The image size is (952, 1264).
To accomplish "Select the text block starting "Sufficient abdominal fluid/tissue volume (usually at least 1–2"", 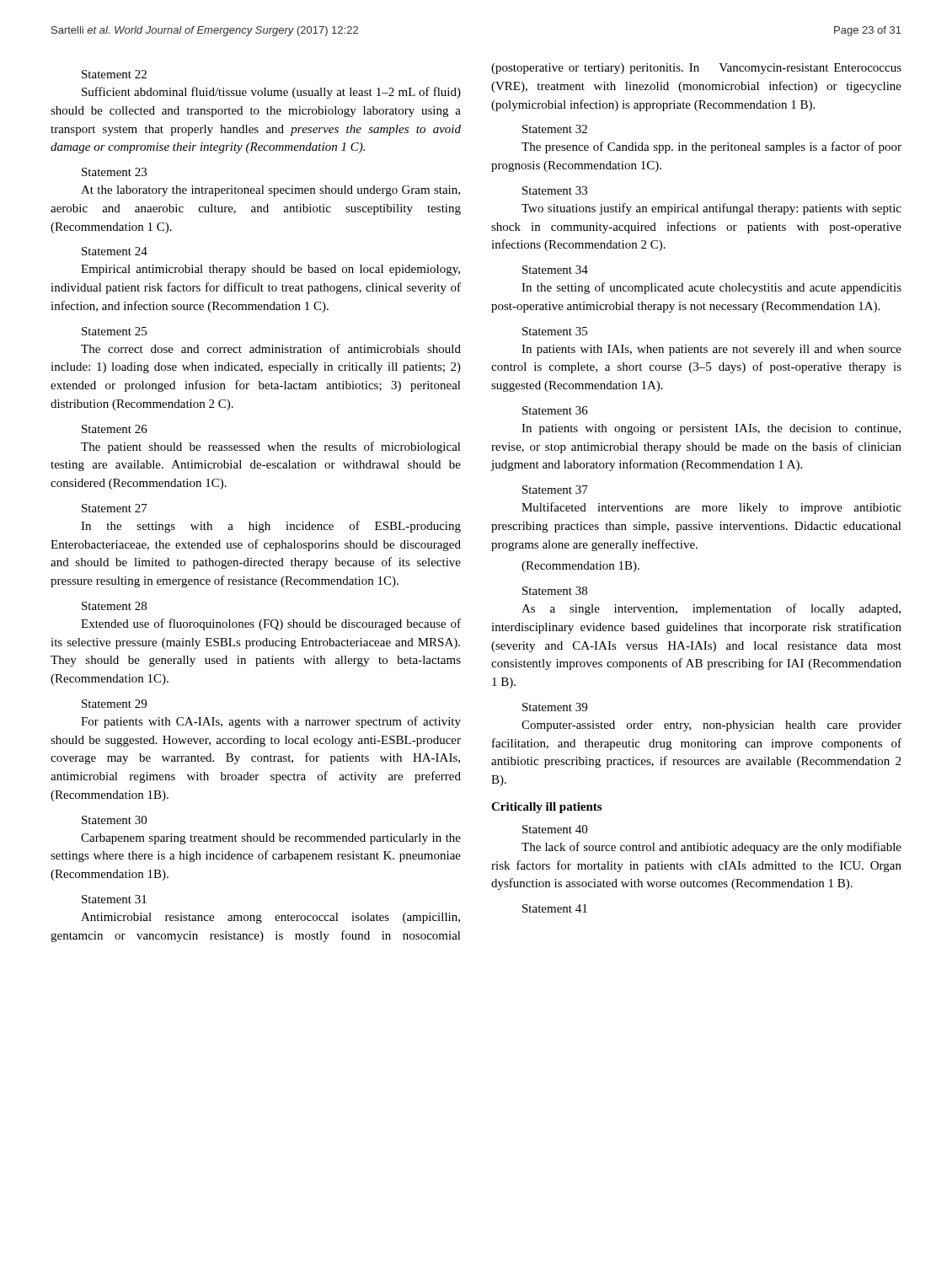I will click(x=256, y=119).
